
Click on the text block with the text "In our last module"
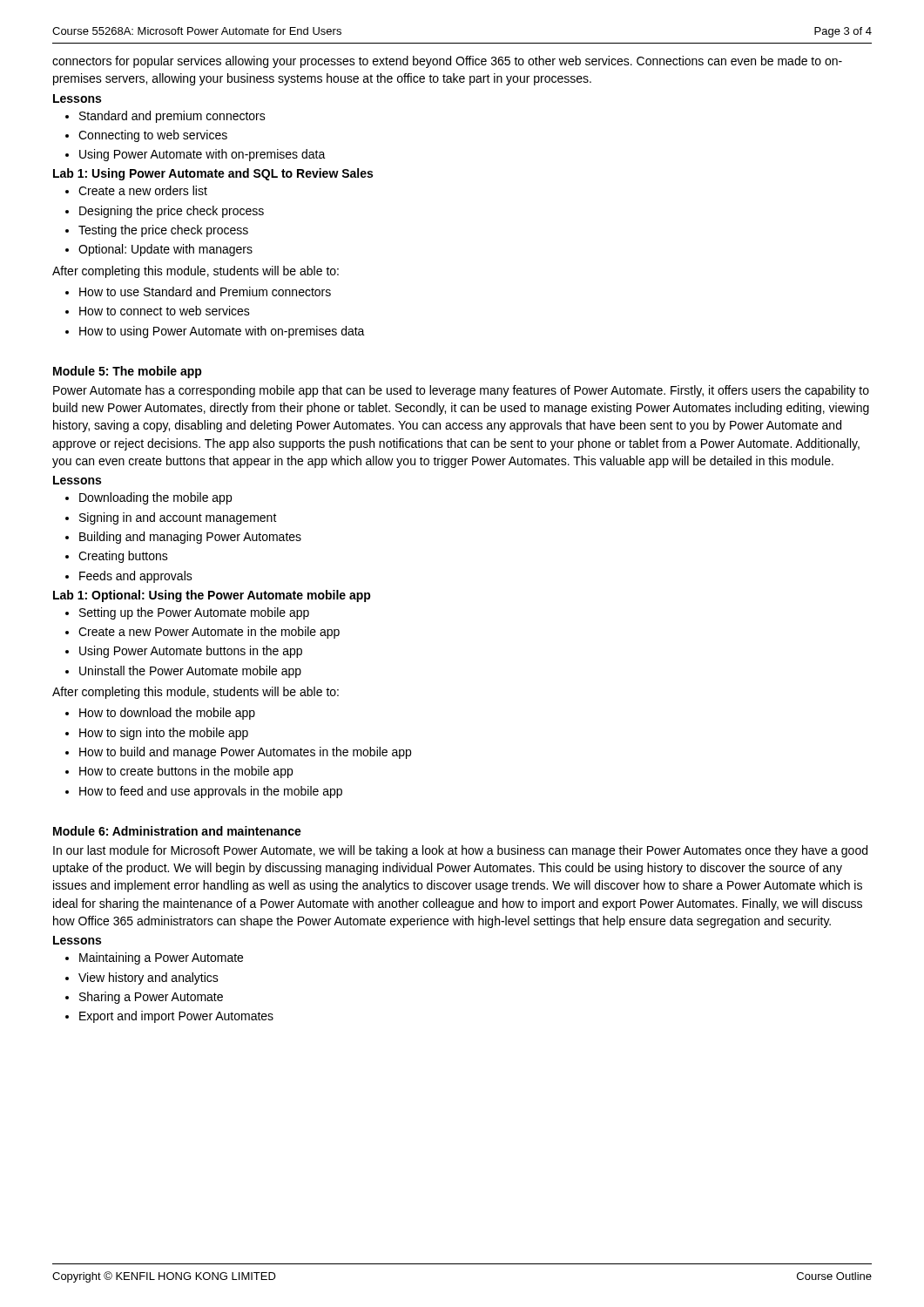point(462,886)
